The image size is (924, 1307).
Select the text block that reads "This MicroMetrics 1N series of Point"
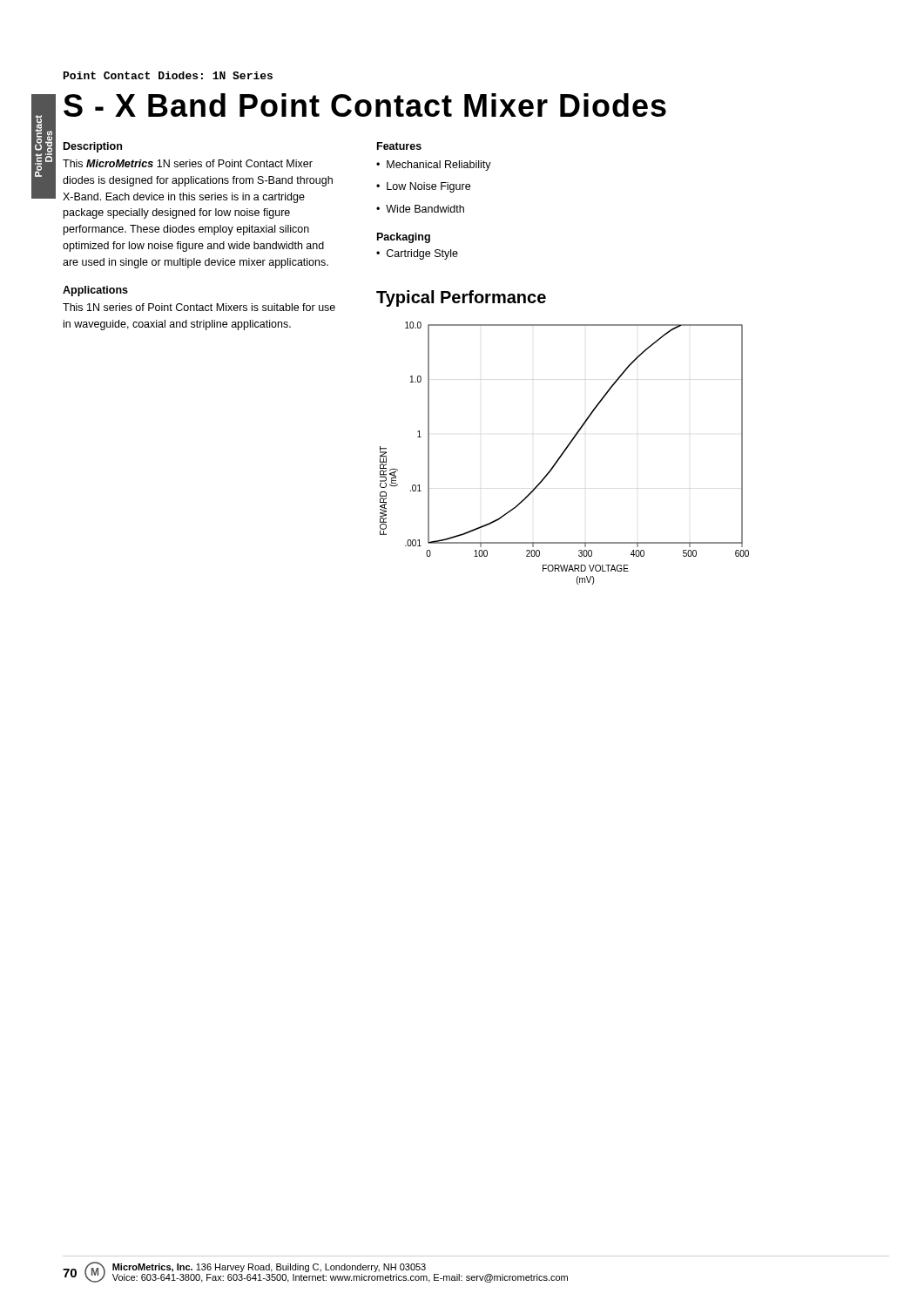pyautogui.click(x=198, y=213)
